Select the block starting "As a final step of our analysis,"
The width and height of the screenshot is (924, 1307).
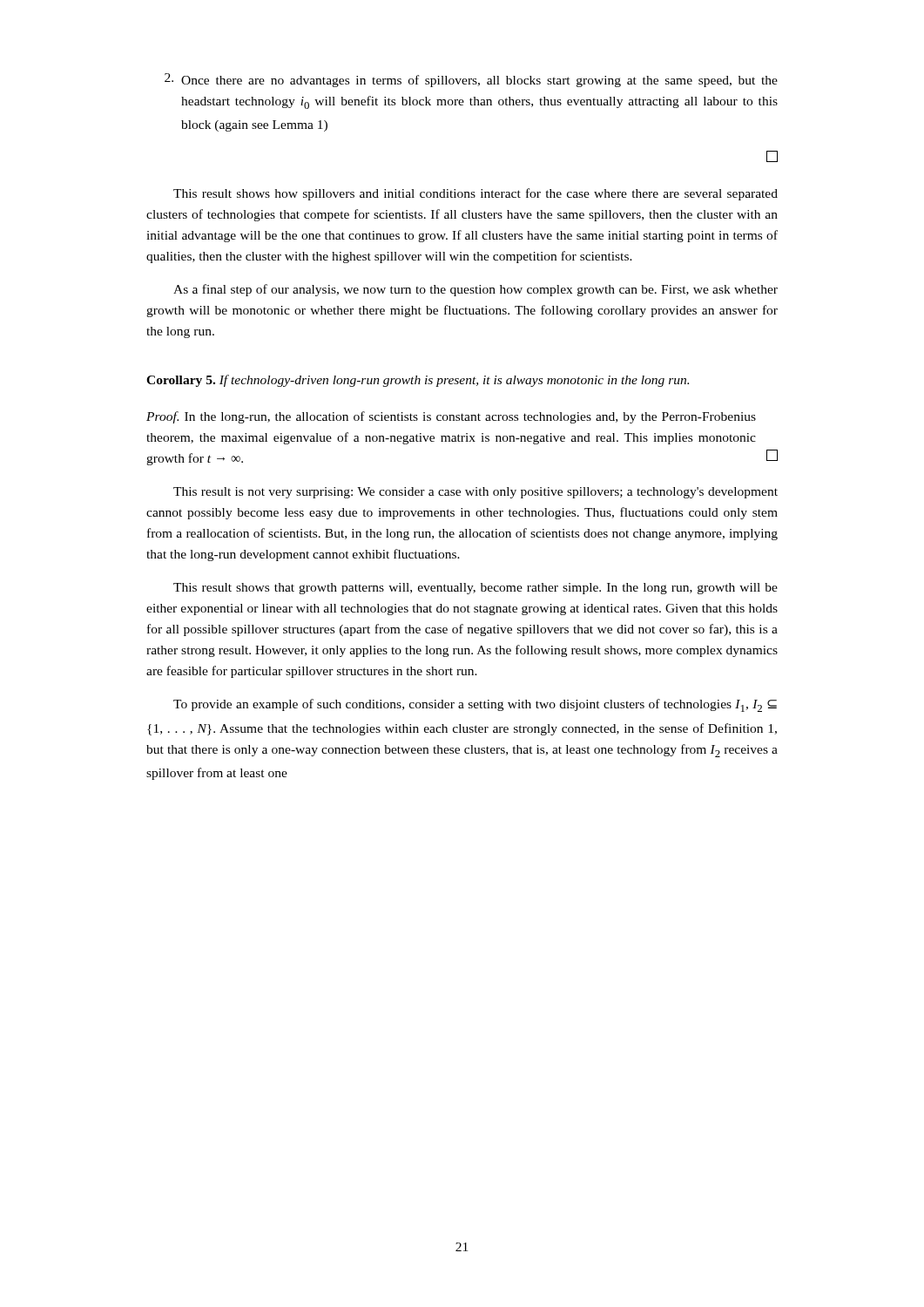462,310
